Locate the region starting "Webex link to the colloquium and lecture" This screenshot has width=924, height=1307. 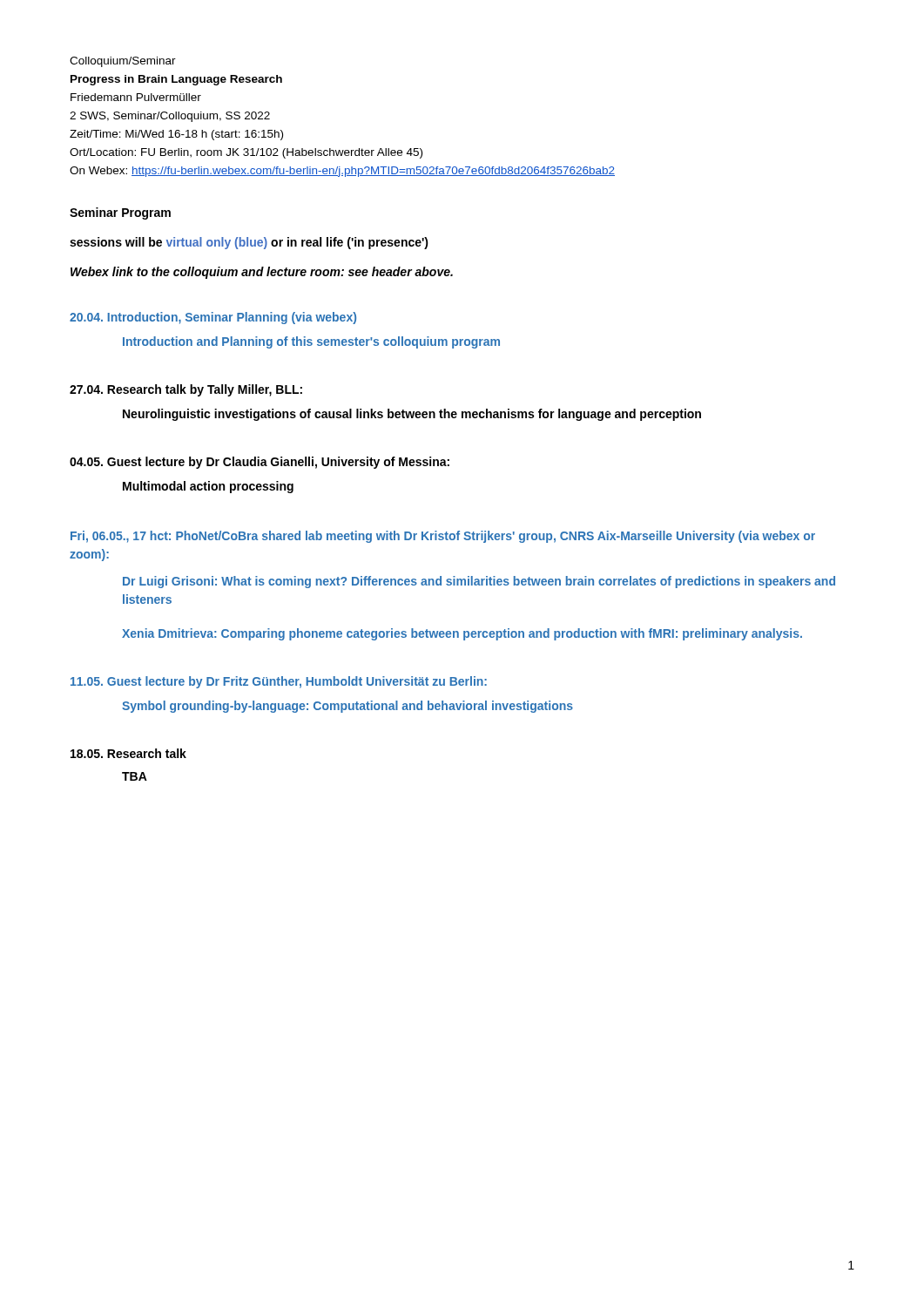coord(262,272)
